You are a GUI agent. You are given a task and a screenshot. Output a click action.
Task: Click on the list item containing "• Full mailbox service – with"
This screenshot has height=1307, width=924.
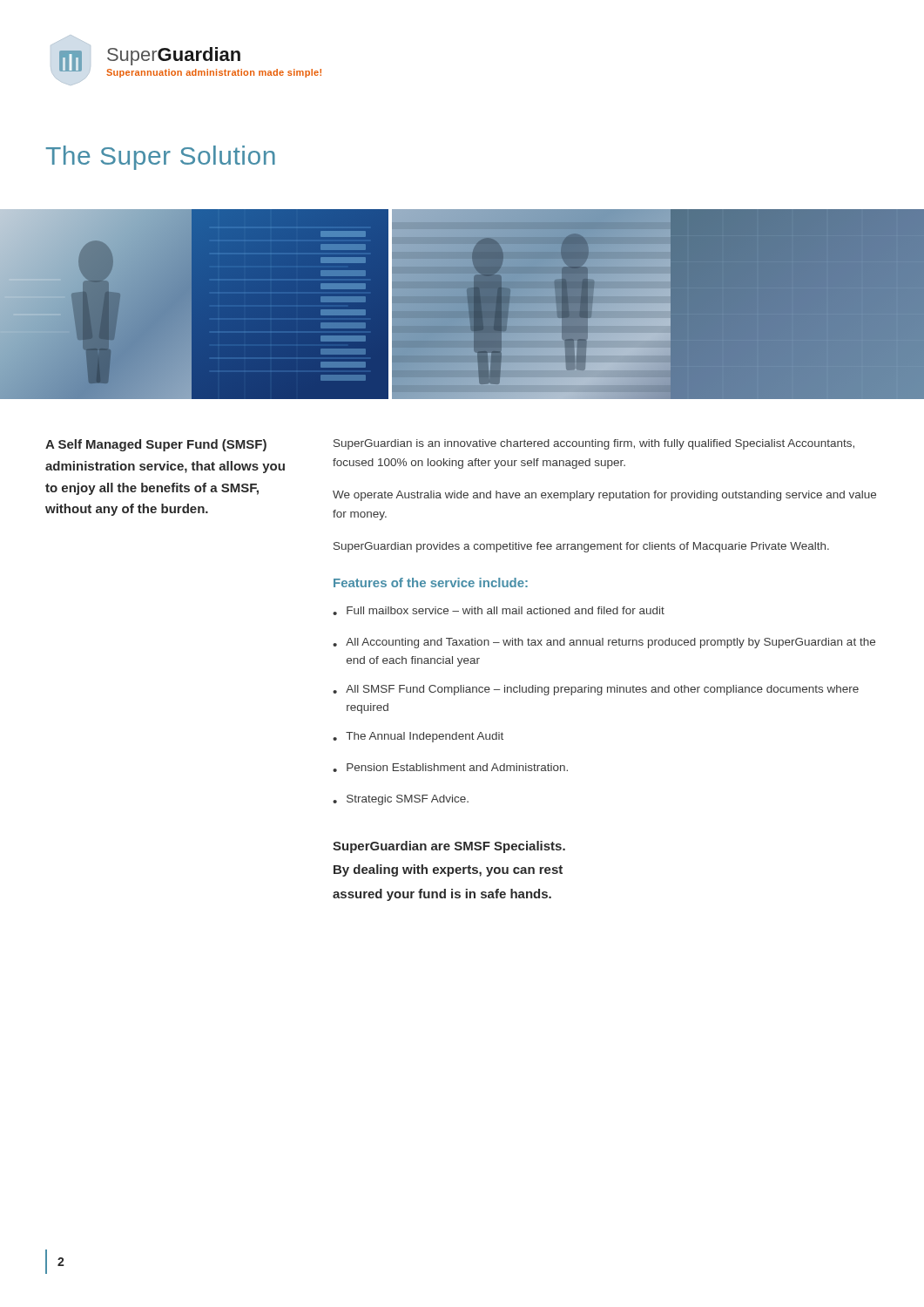[498, 613]
